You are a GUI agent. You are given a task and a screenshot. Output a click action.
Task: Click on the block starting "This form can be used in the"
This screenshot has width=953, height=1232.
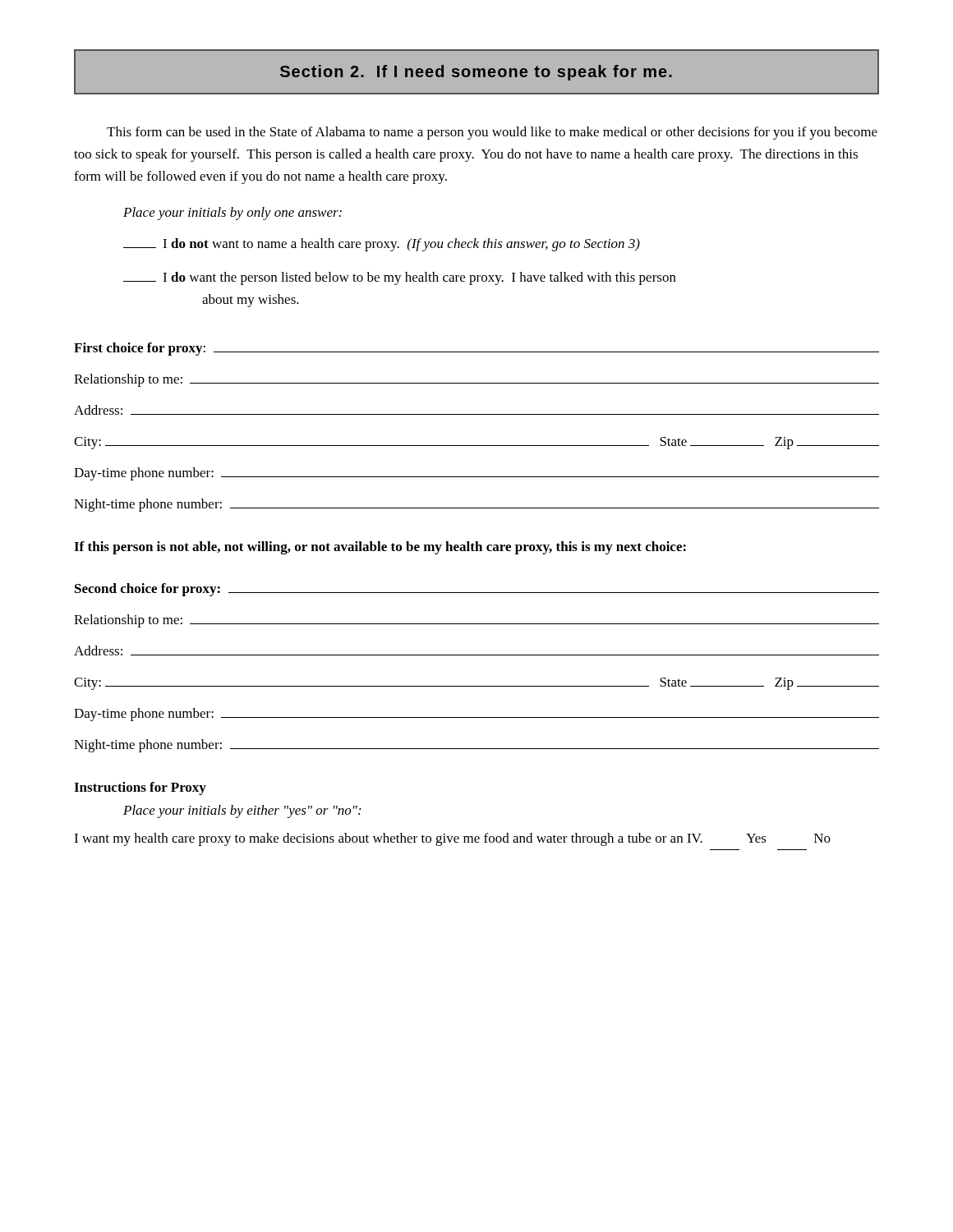(476, 154)
